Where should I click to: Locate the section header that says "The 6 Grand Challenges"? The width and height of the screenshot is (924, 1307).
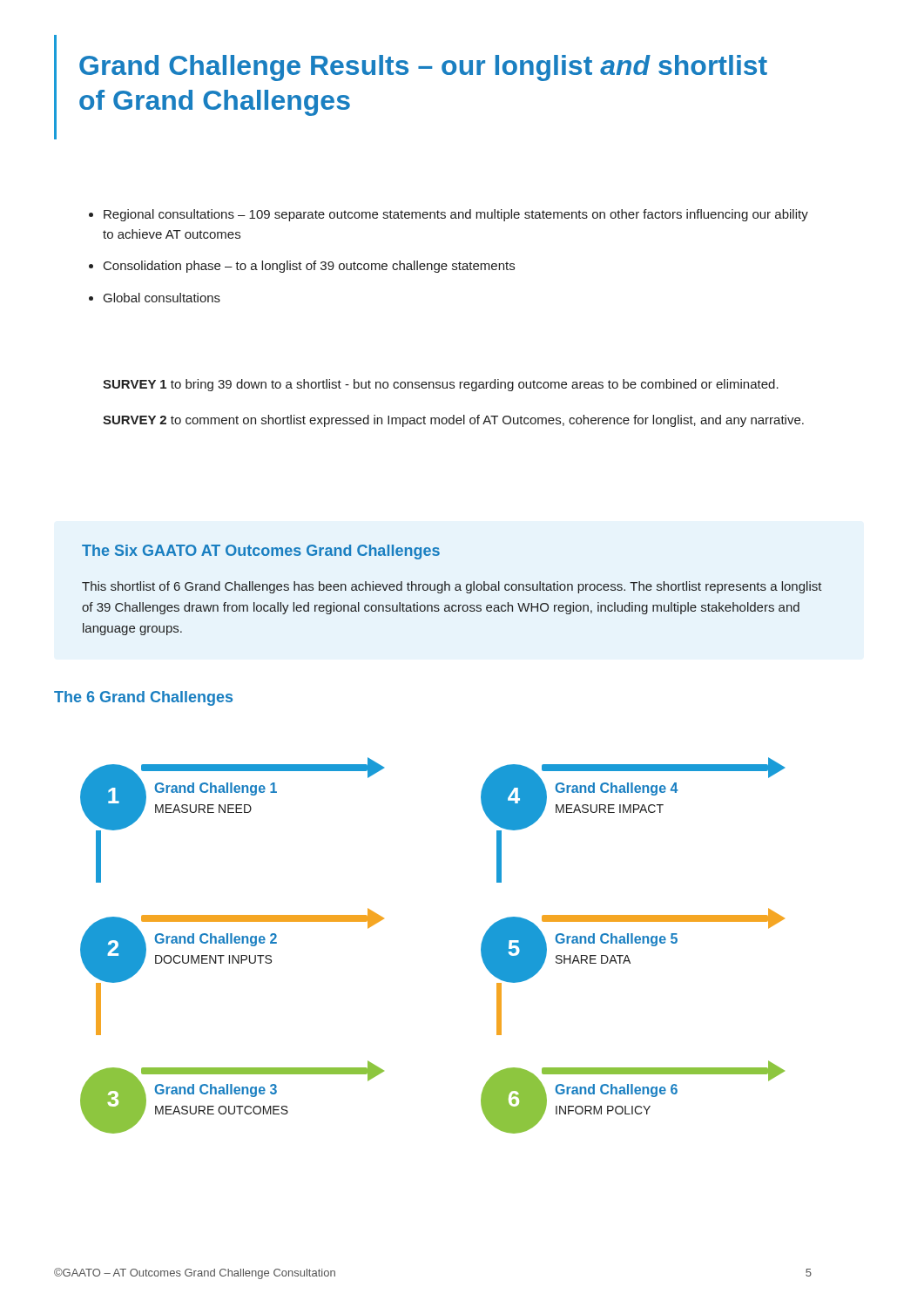pyautogui.click(x=144, y=697)
